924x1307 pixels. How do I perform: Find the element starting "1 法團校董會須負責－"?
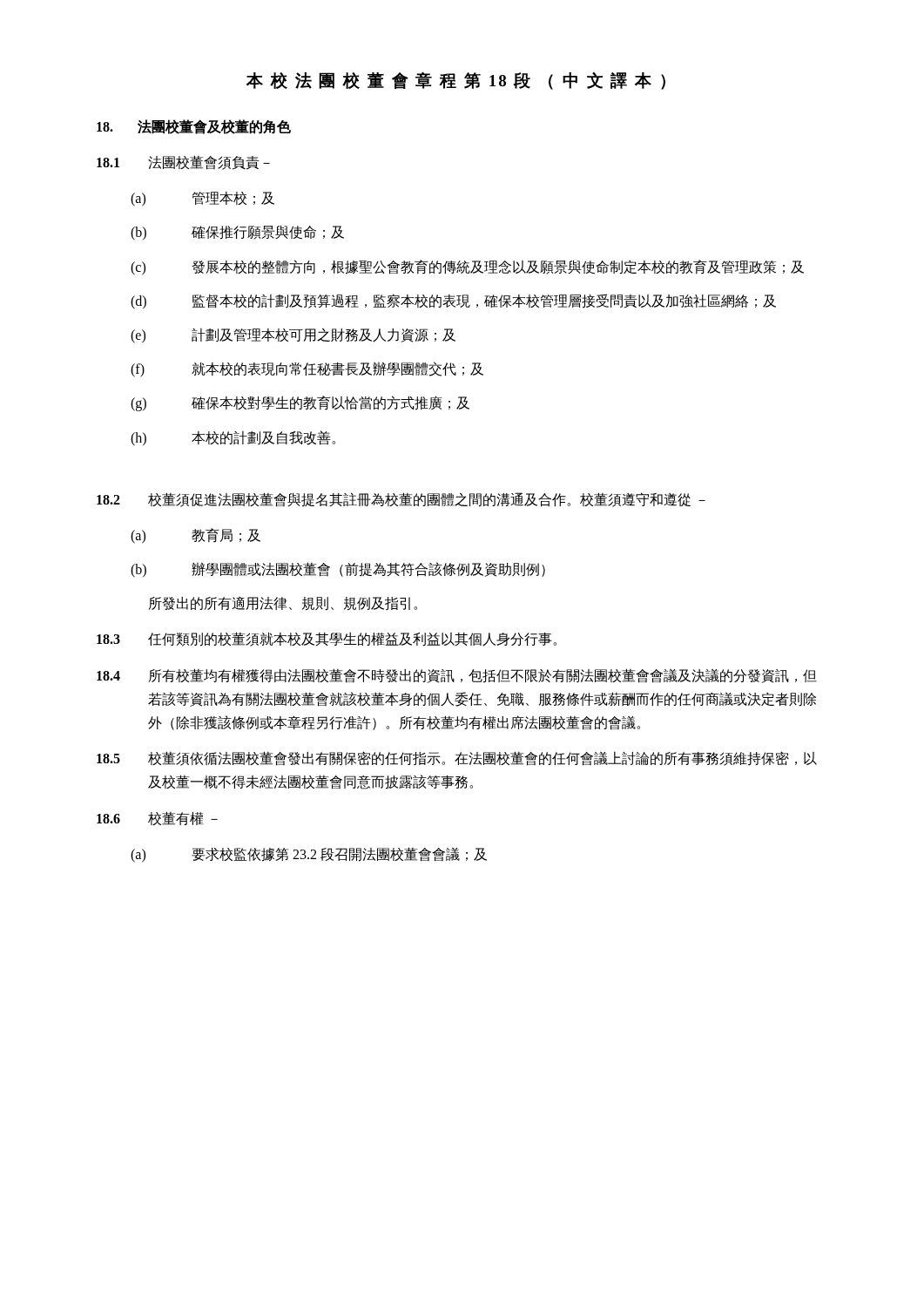click(183, 163)
